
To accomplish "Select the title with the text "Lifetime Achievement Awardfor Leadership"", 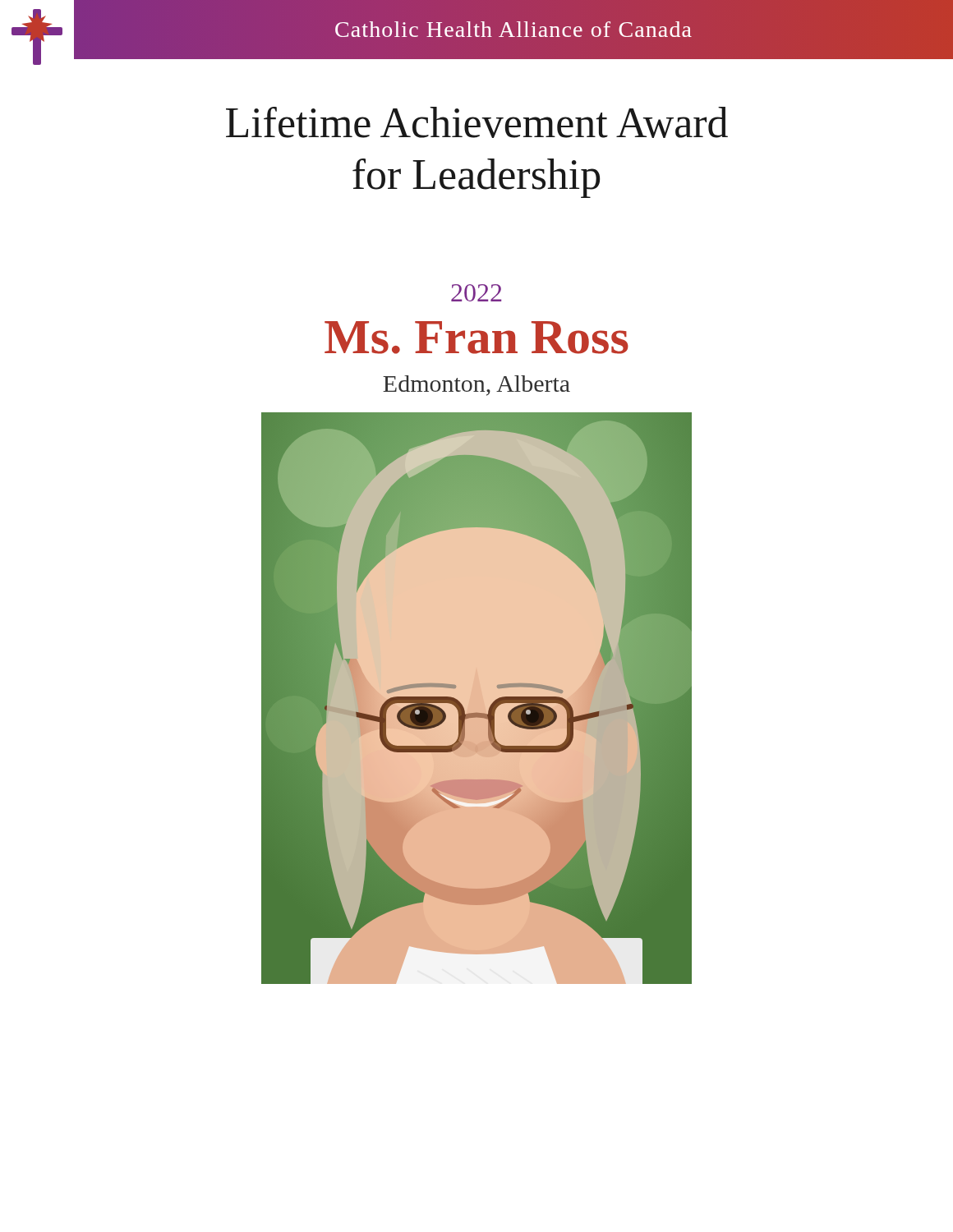I will pos(476,149).
